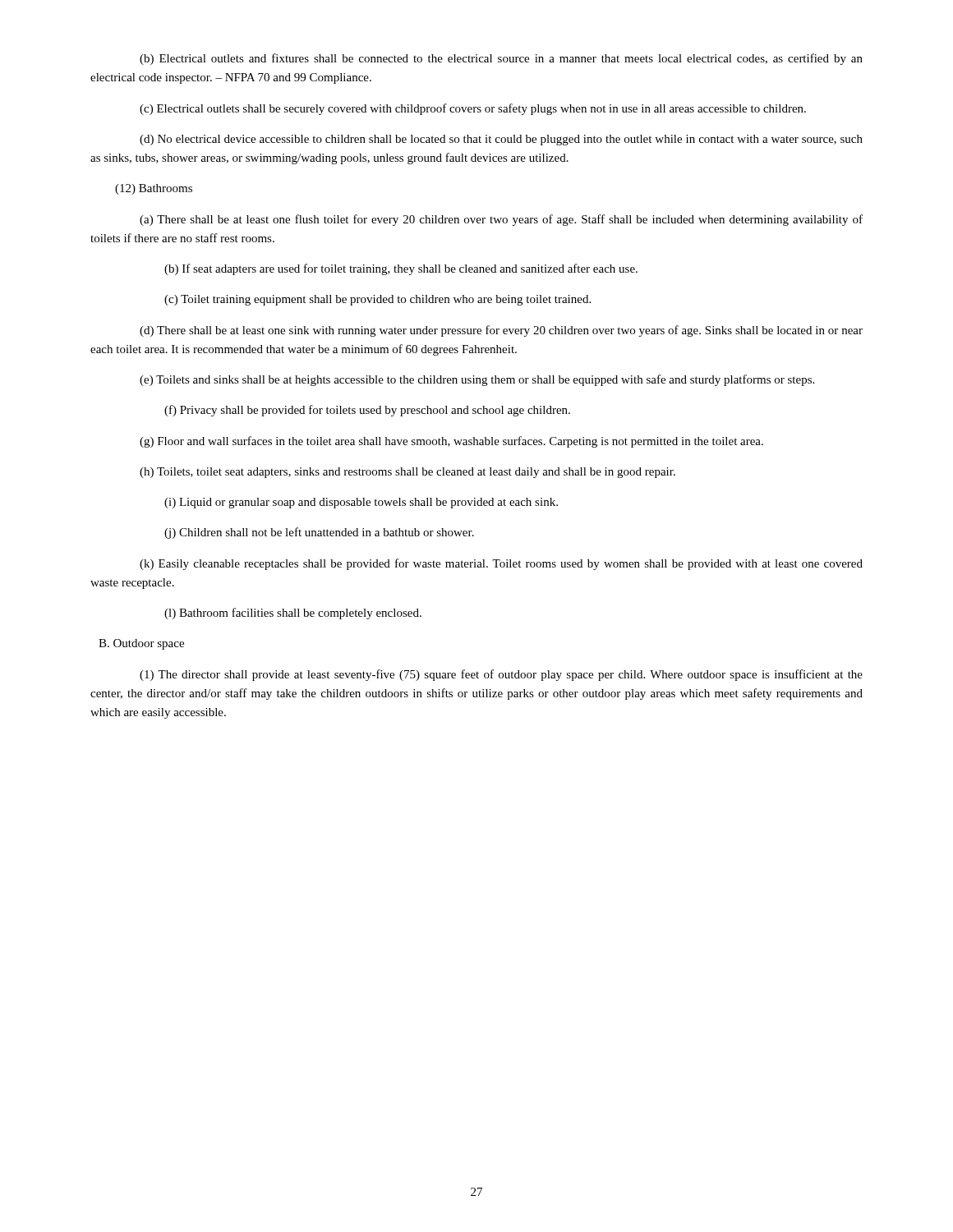Find the block on this page that starts "(a) There shall"
Screen dimensions: 1232x953
[476, 228]
